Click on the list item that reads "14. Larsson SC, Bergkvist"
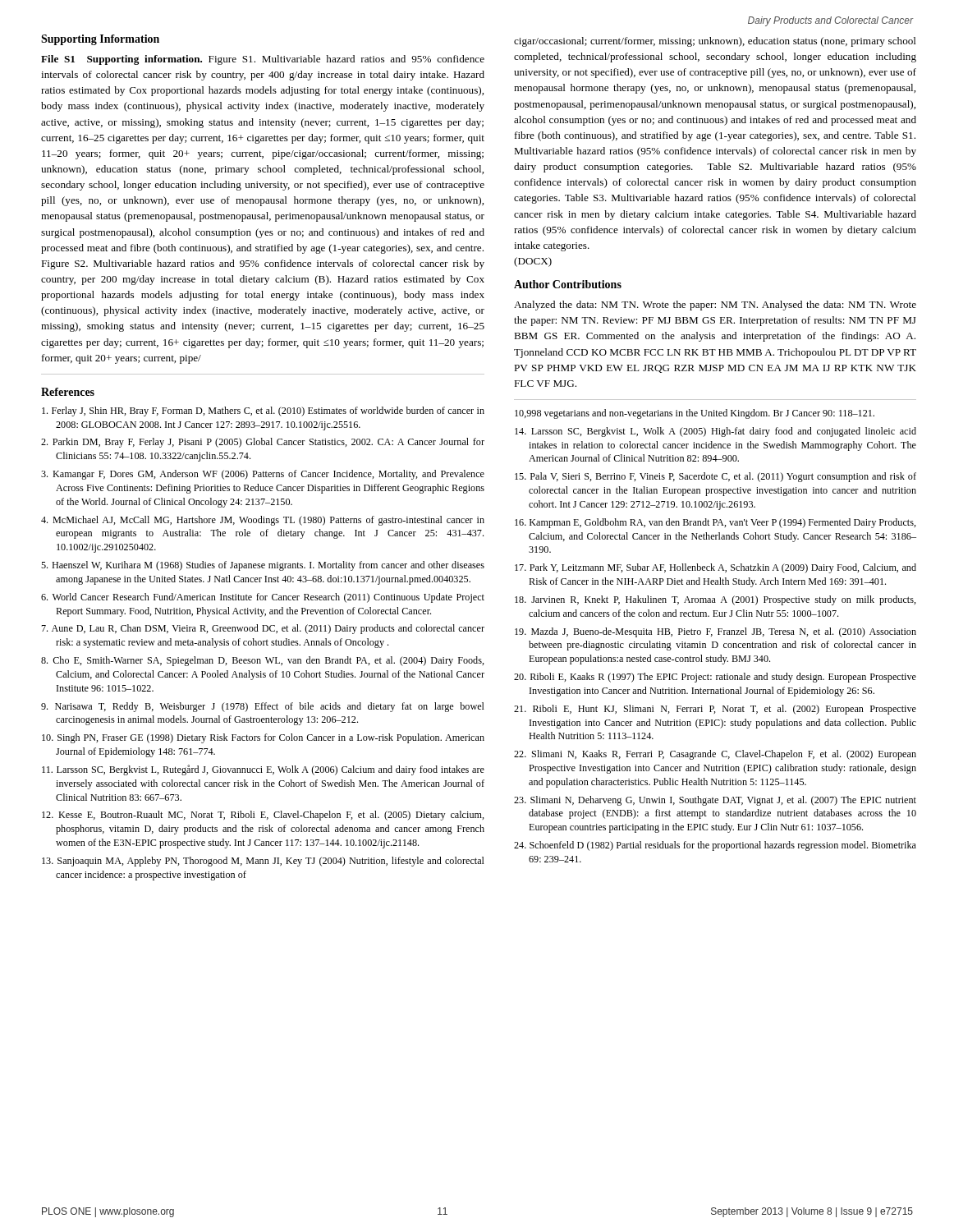This screenshot has width=954, height=1232. click(x=715, y=445)
